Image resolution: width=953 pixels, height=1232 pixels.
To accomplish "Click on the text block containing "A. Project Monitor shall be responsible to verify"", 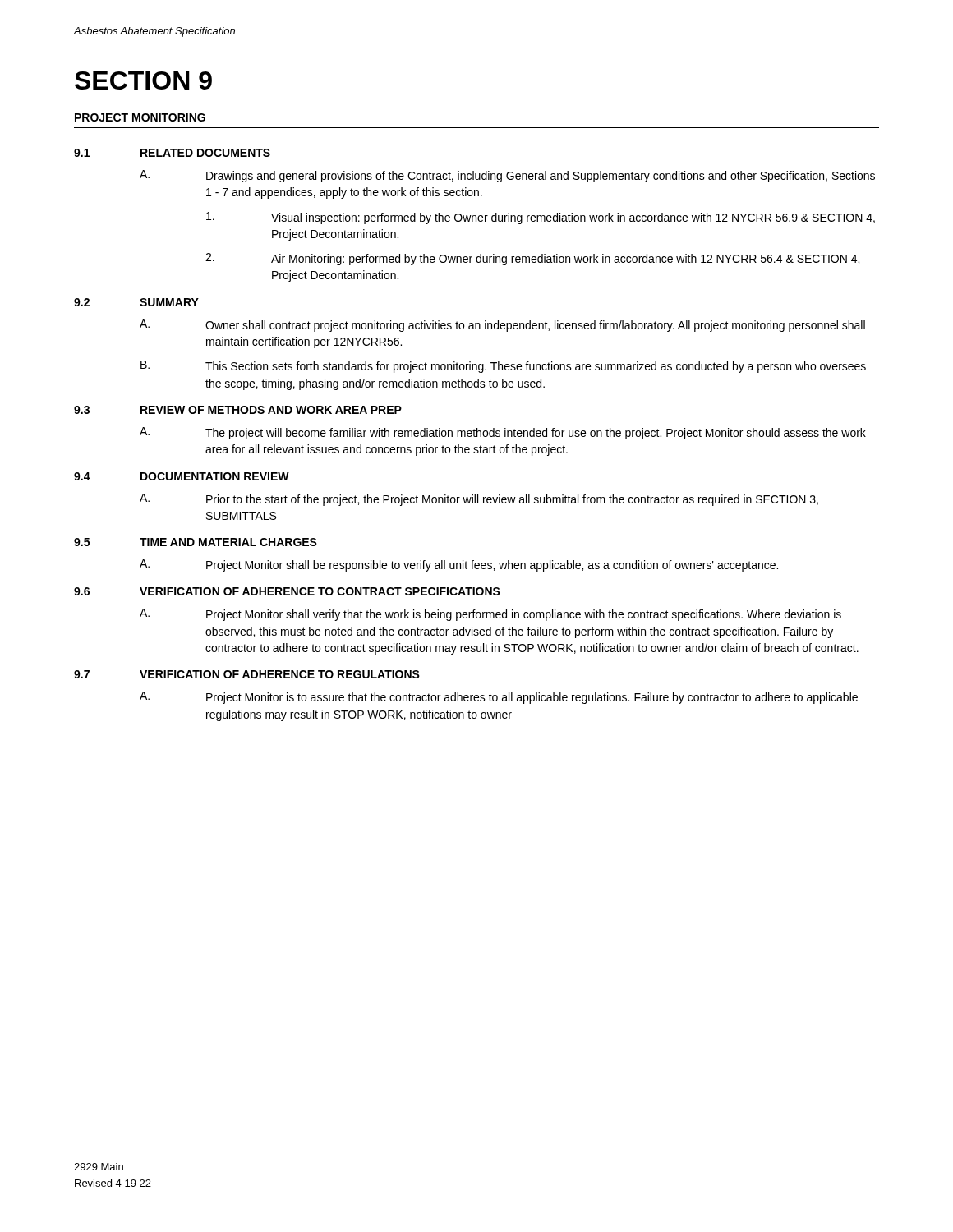I will pos(509,565).
